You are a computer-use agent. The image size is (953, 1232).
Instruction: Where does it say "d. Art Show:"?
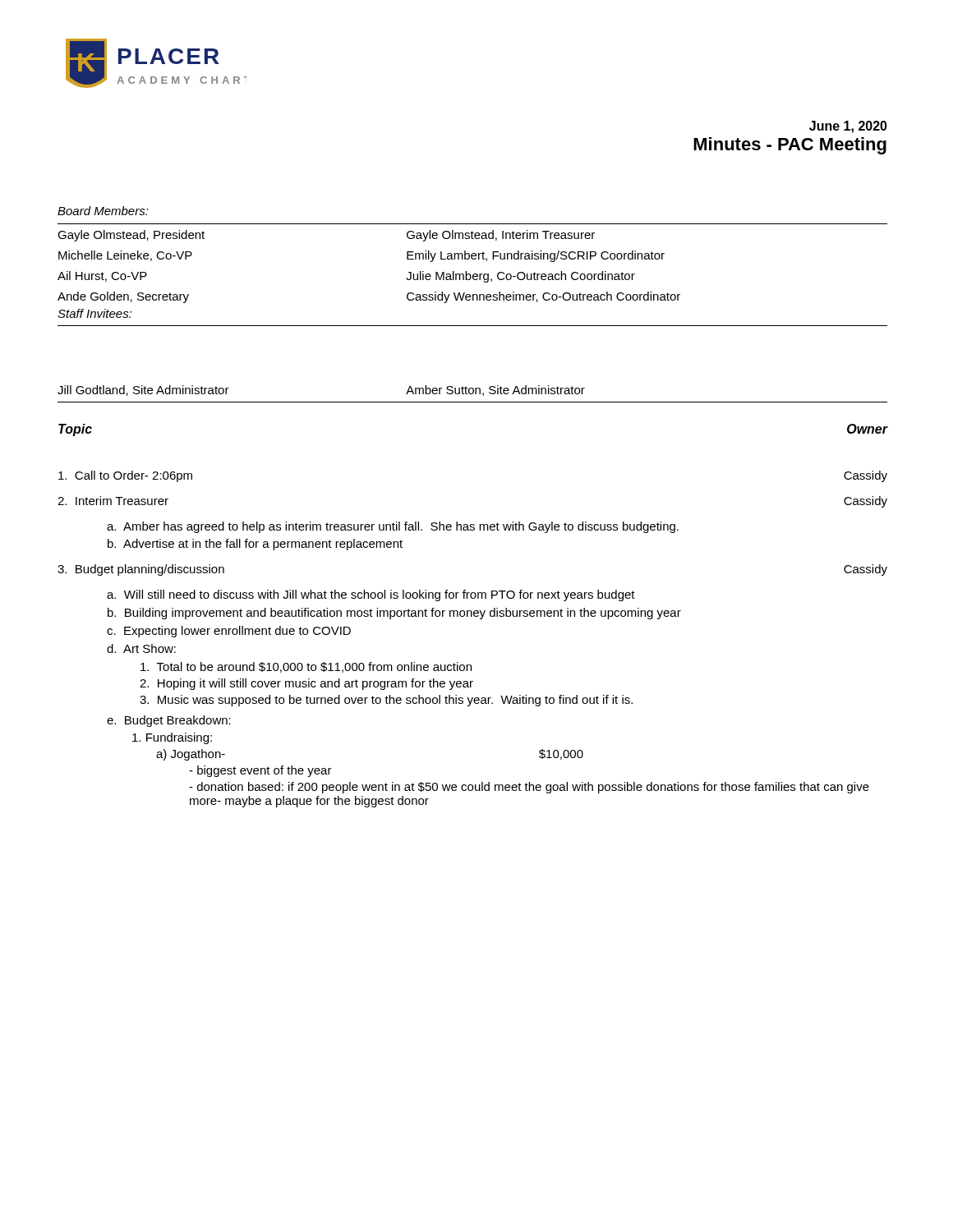(x=142, y=648)
